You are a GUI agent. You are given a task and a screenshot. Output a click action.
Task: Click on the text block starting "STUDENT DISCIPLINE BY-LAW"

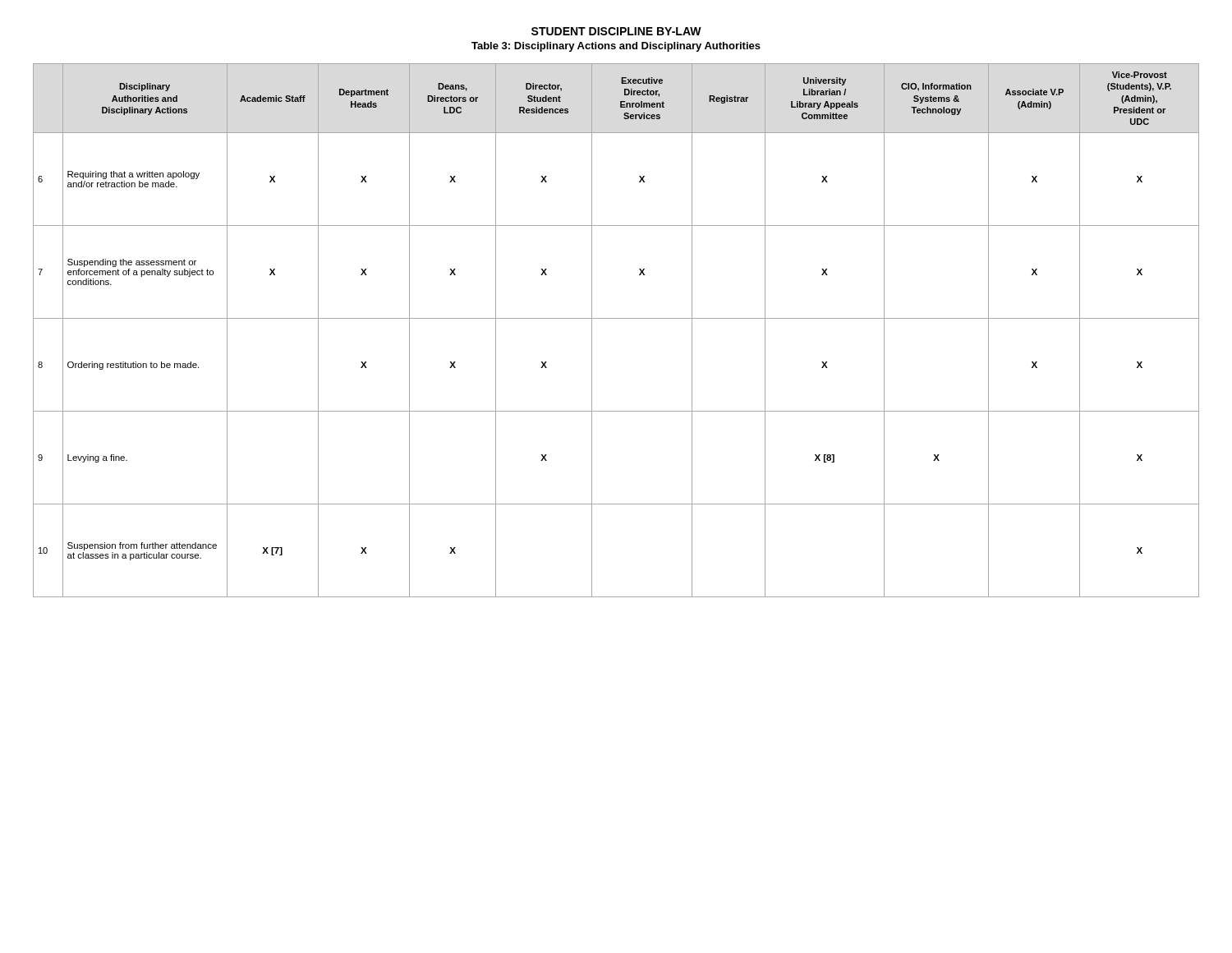(x=616, y=31)
